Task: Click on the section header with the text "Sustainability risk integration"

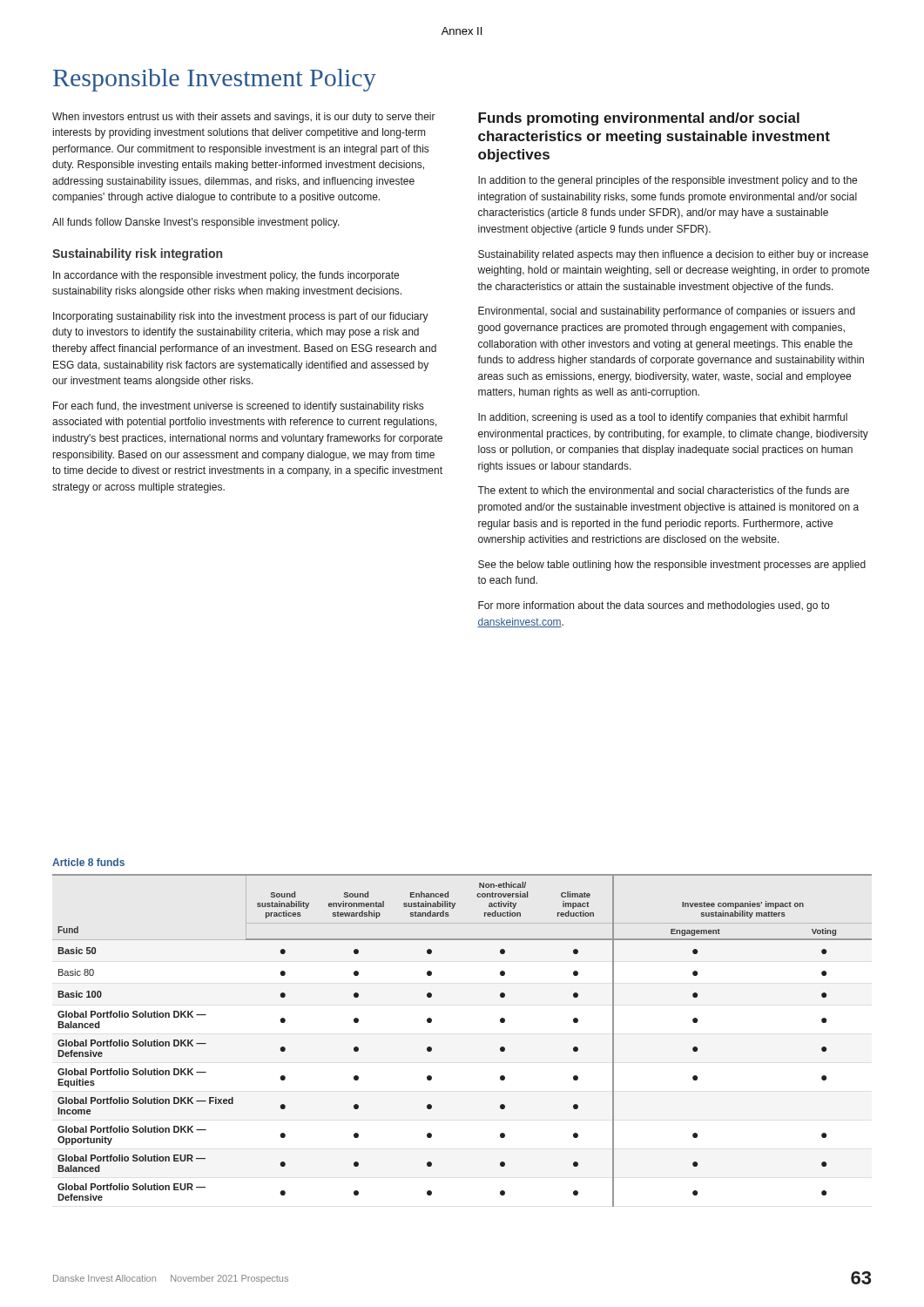Action: pyautogui.click(x=138, y=253)
